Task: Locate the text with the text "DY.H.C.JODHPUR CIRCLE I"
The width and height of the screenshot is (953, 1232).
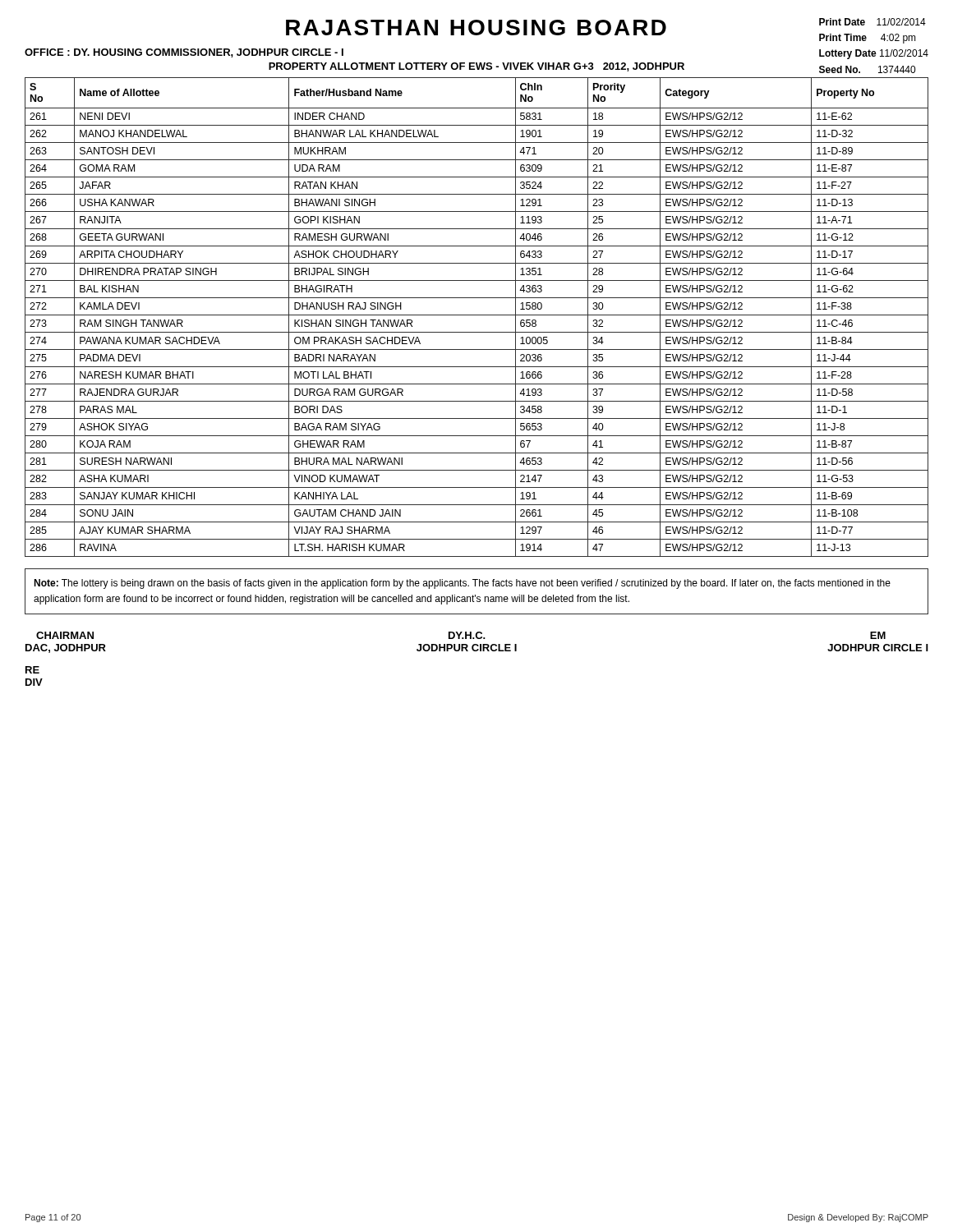Action: click(467, 642)
